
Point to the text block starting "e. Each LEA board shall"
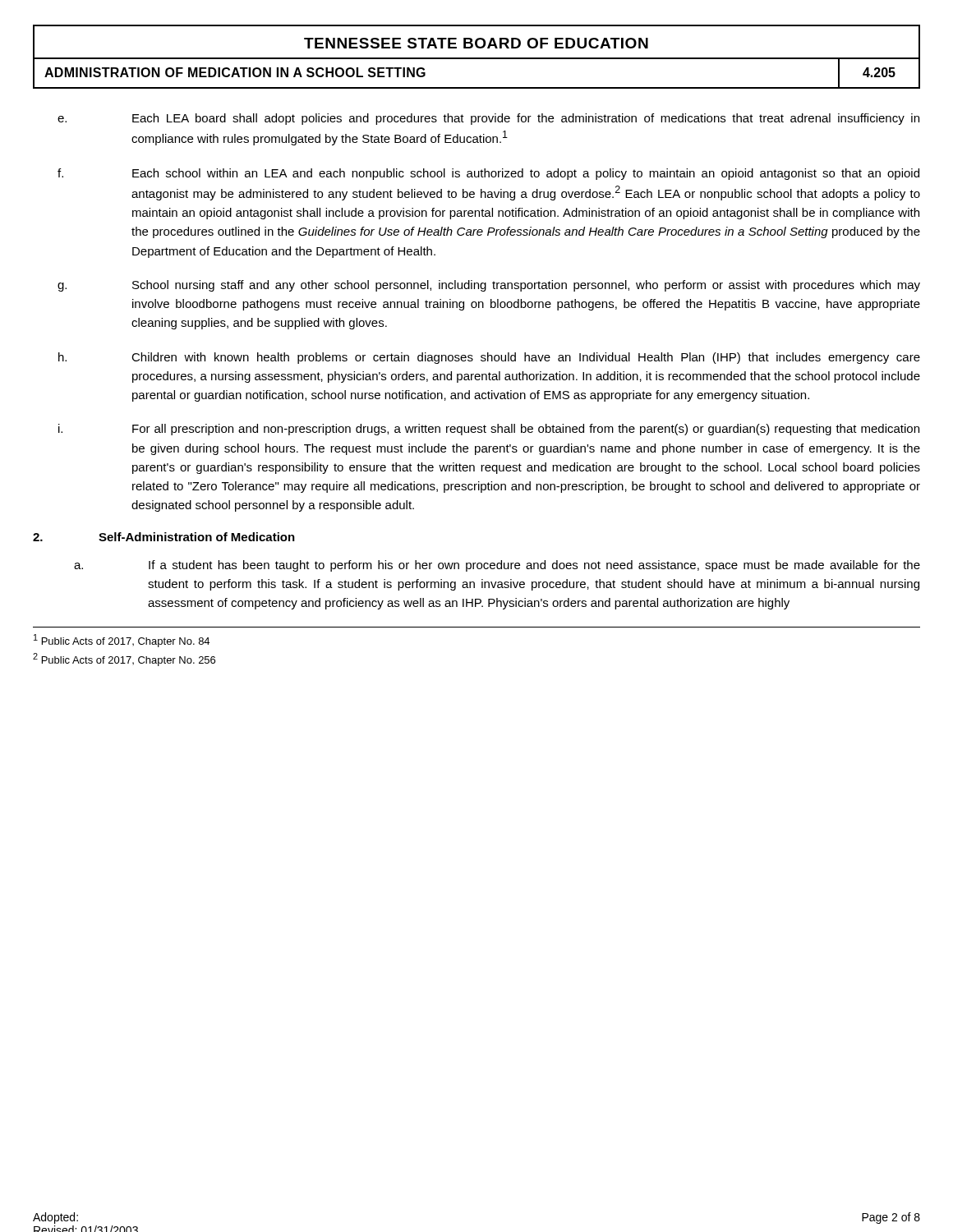point(476,128)
